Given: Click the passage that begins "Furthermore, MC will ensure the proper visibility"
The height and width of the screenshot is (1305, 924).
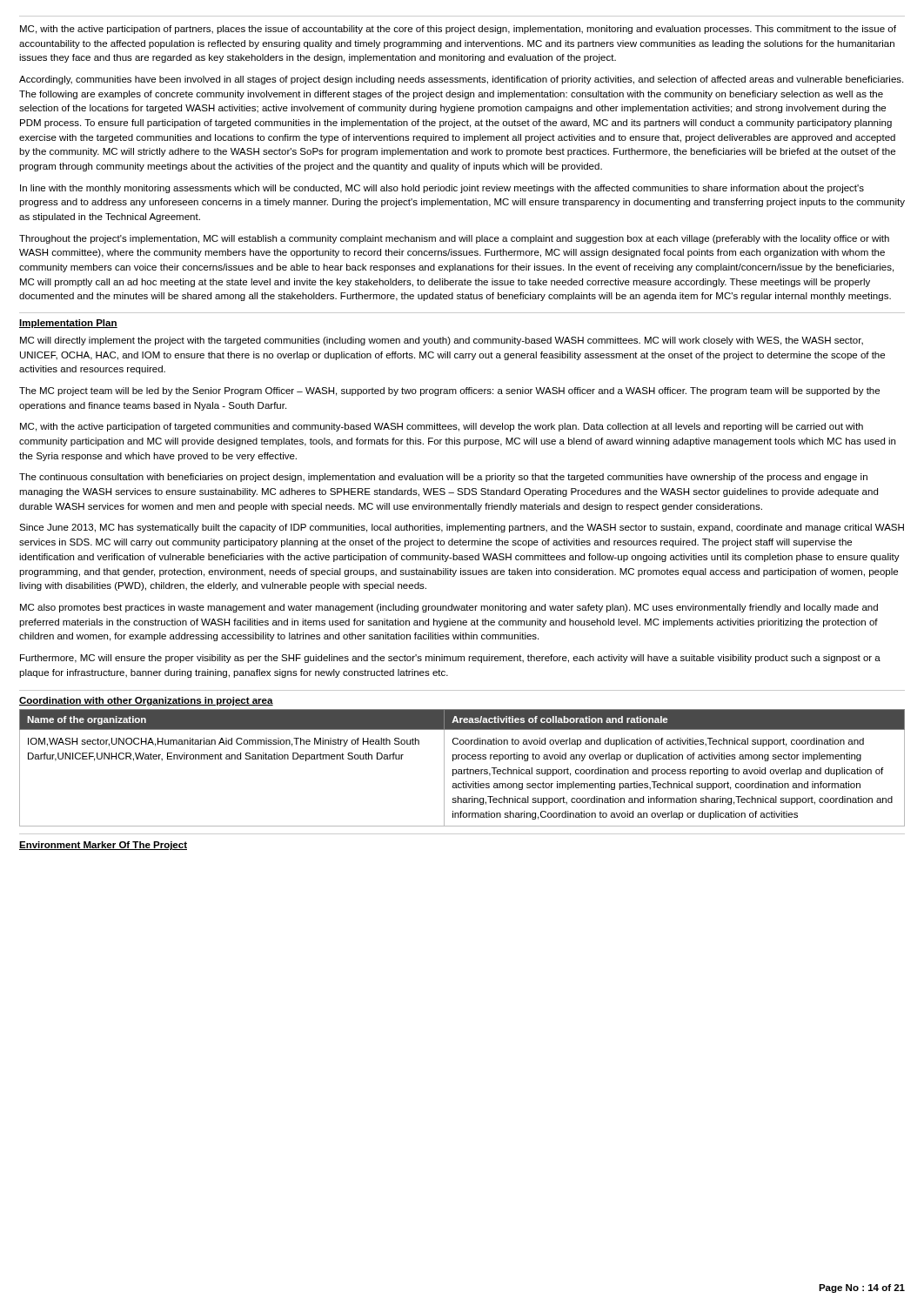Looking at the screenshot, I should pyautogui.click(x=450, y=665).
